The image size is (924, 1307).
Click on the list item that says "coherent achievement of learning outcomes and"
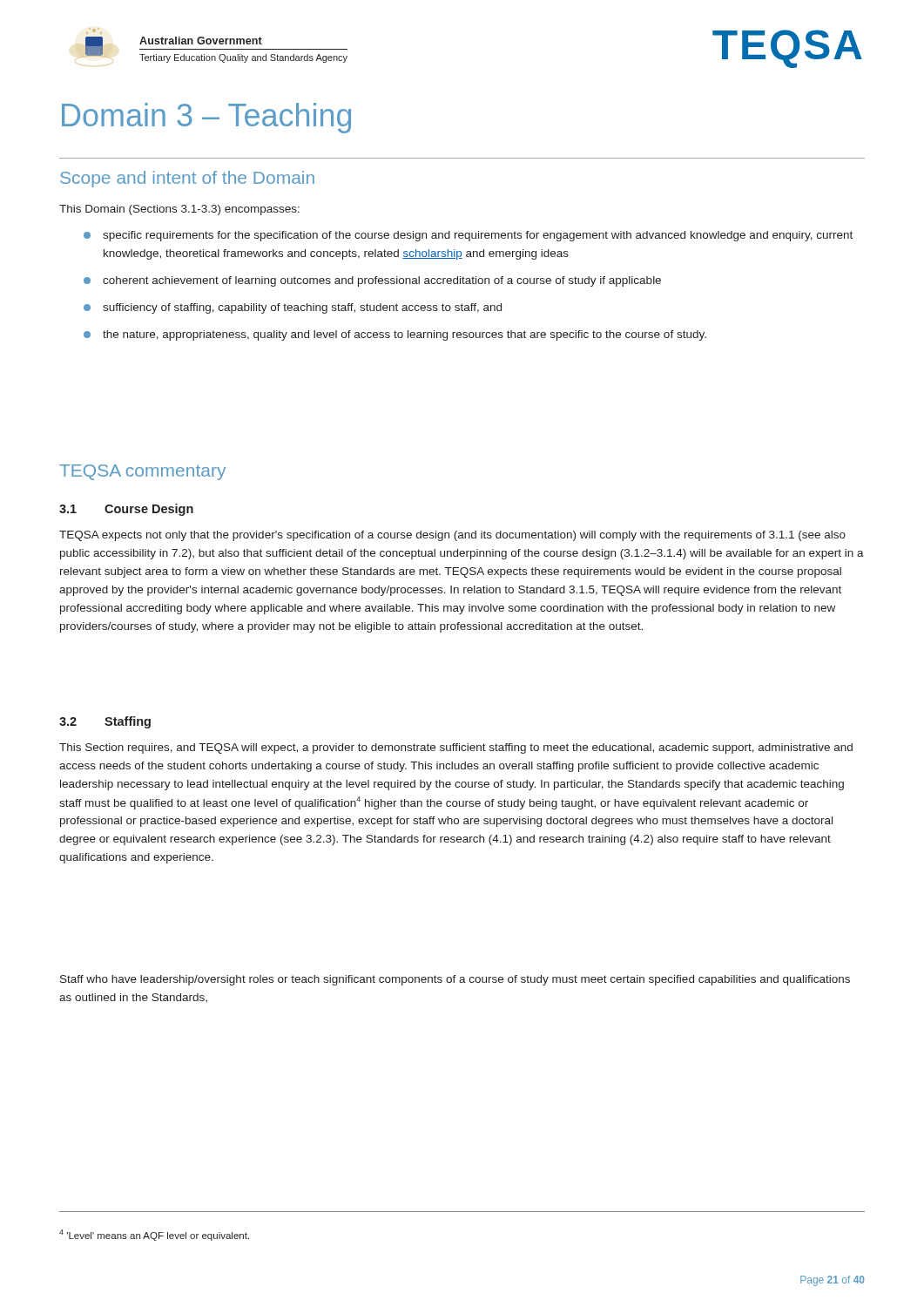(x=474, y=281)
